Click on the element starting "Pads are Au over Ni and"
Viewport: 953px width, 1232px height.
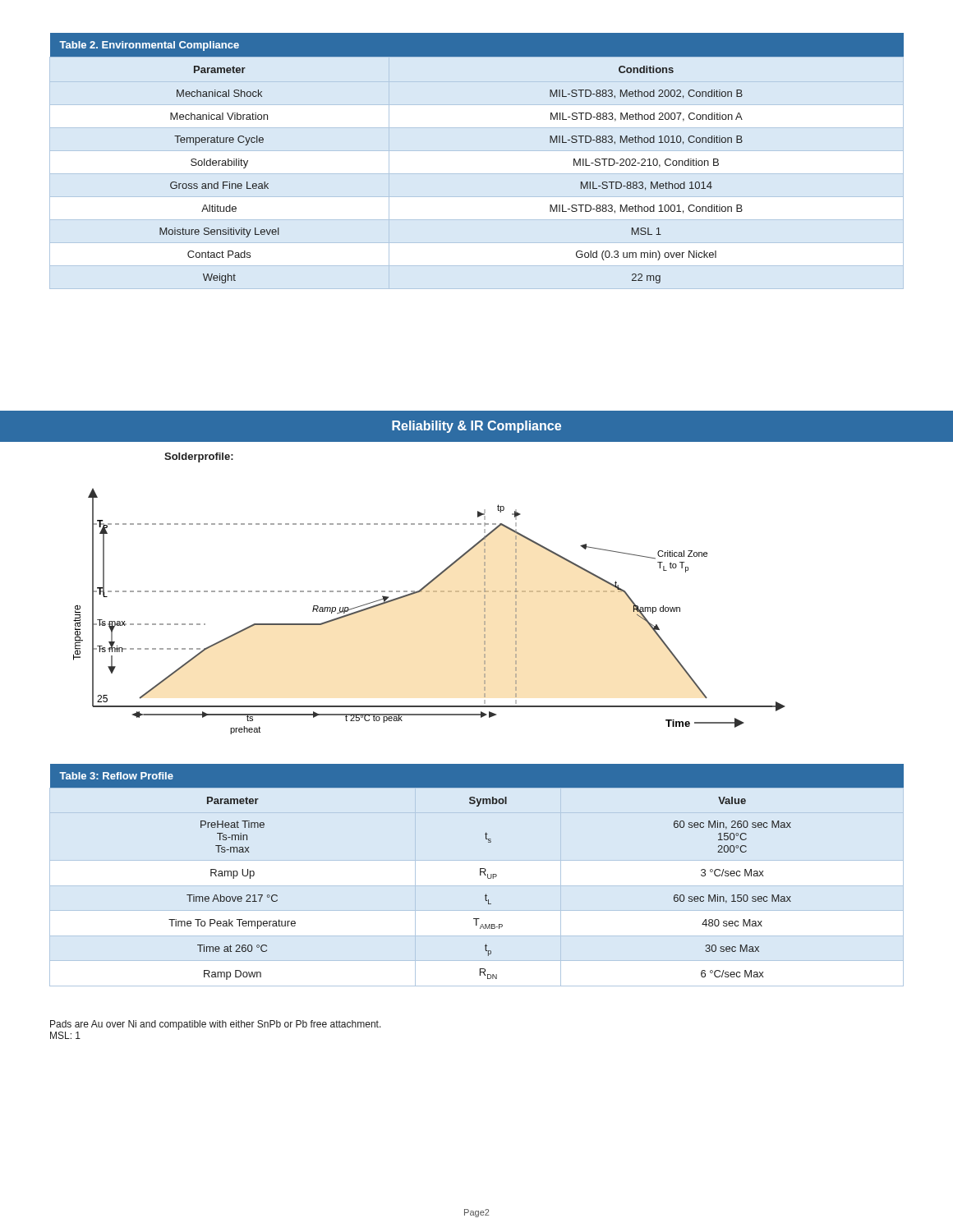[215, 1030]
